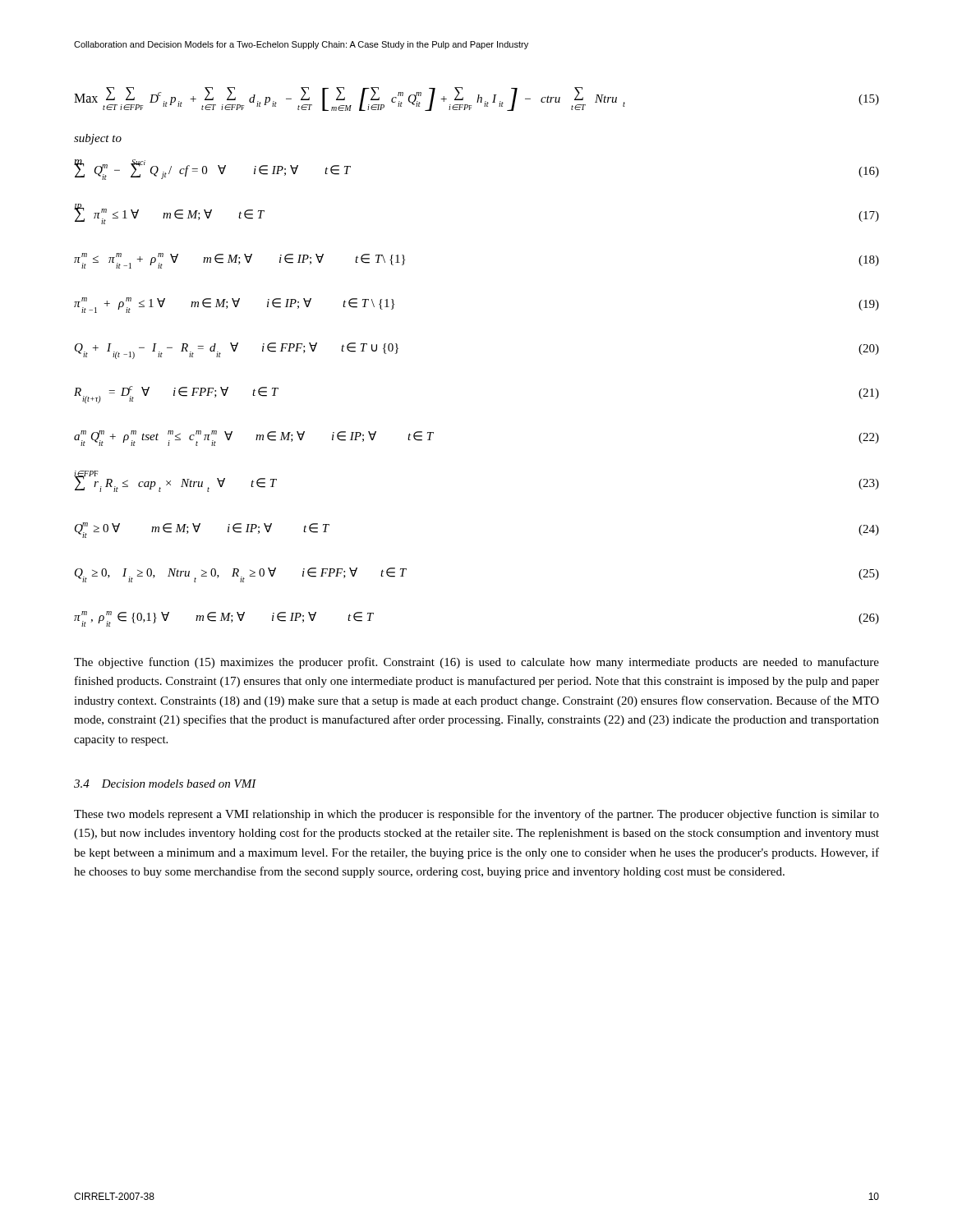The height and width of the screenshot is (1232, 953).
Task: Click on the block starting "Q it + I i(t −1)"
Action: click(154, 350)
